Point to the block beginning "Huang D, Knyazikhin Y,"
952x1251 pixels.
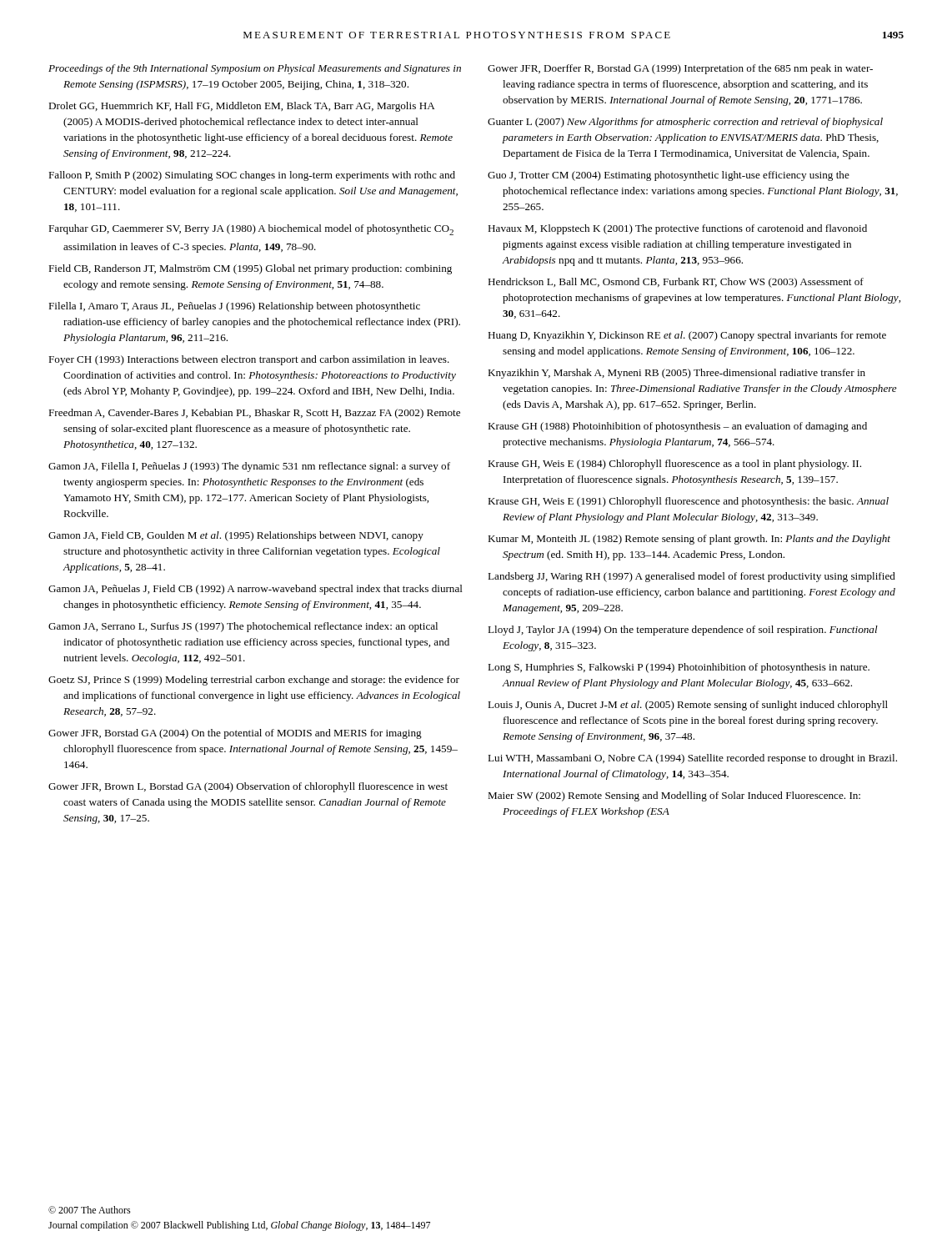point(687,343)
